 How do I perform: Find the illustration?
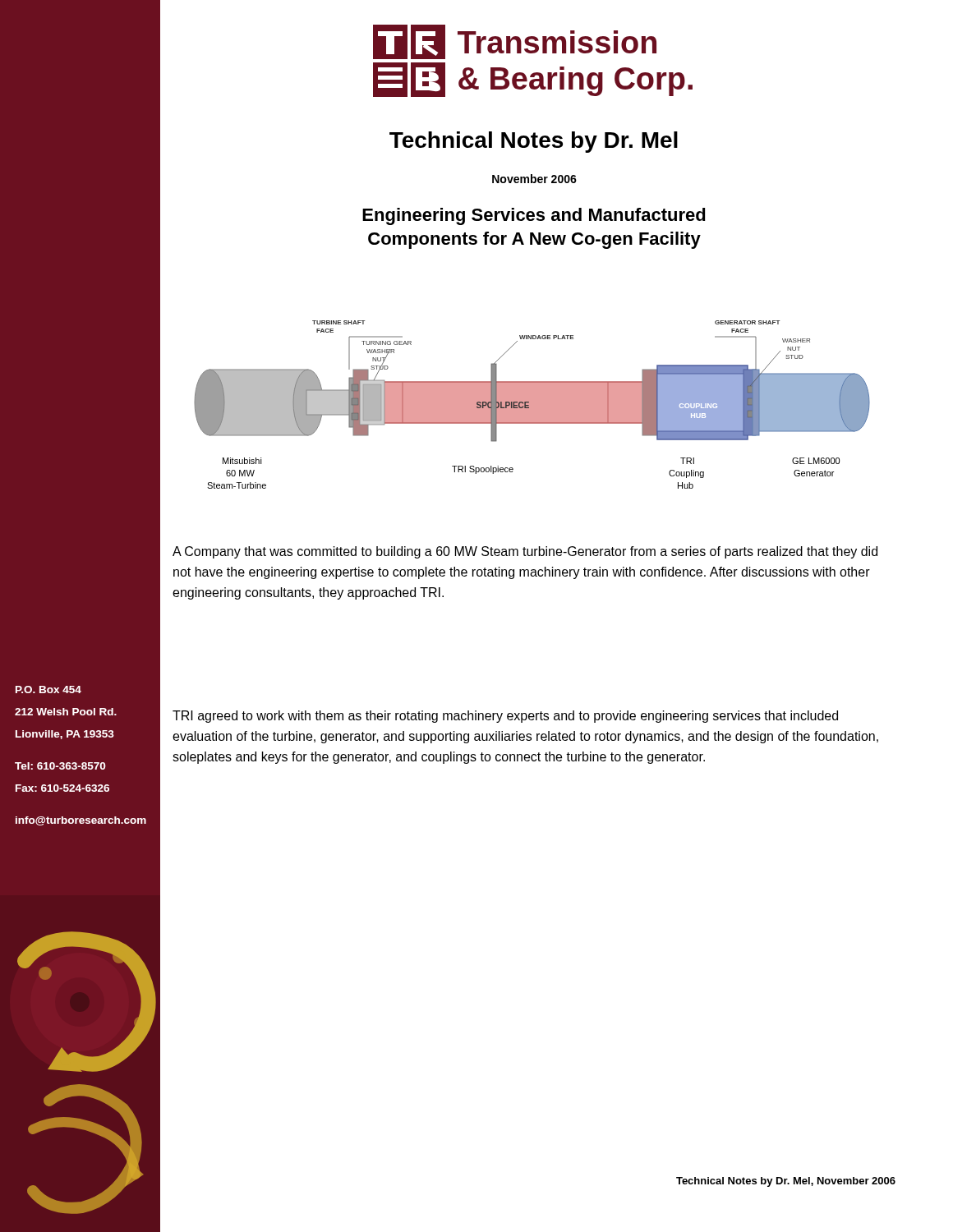point(80,1064)
